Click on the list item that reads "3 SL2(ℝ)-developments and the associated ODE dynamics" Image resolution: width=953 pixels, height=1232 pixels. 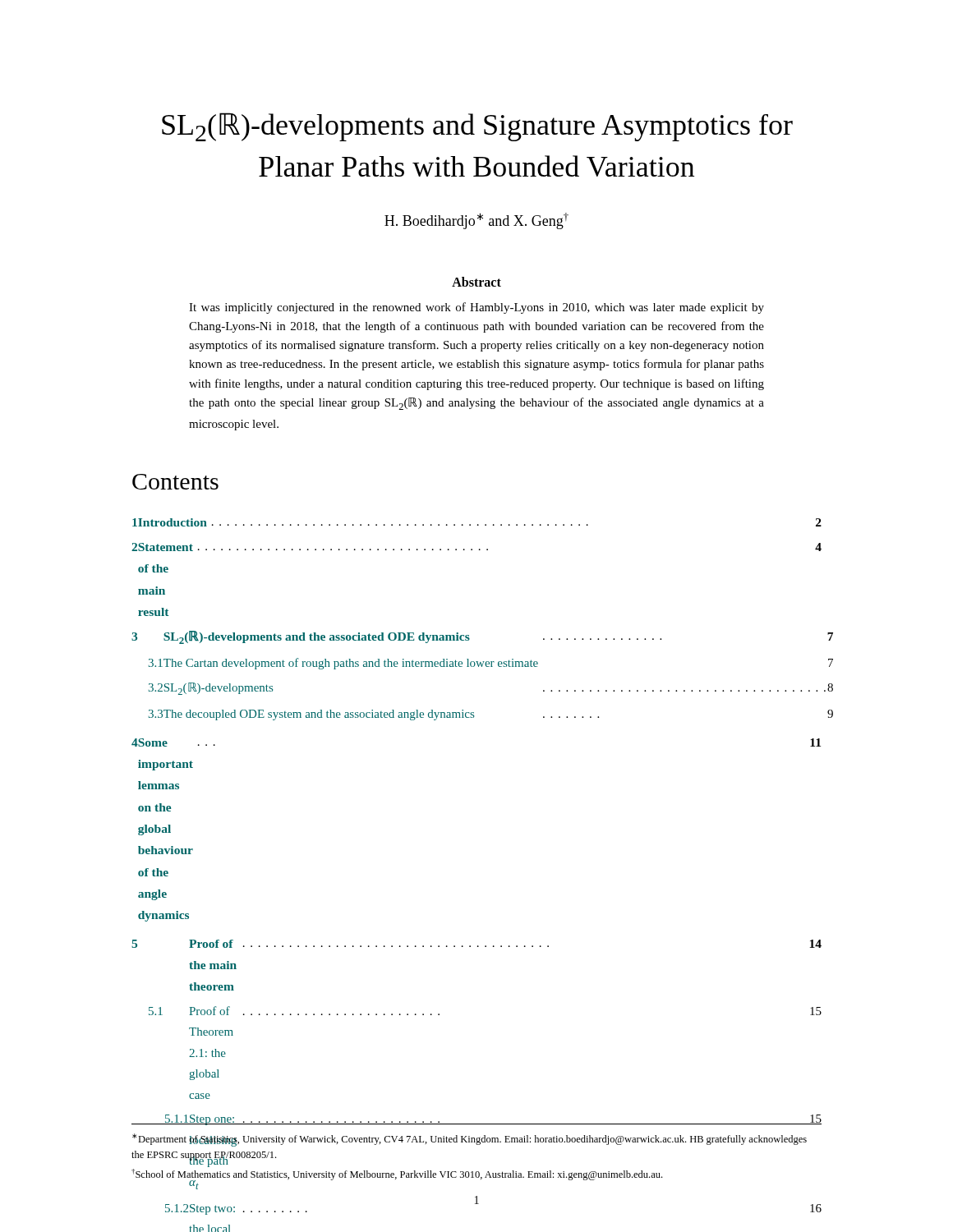476,676
